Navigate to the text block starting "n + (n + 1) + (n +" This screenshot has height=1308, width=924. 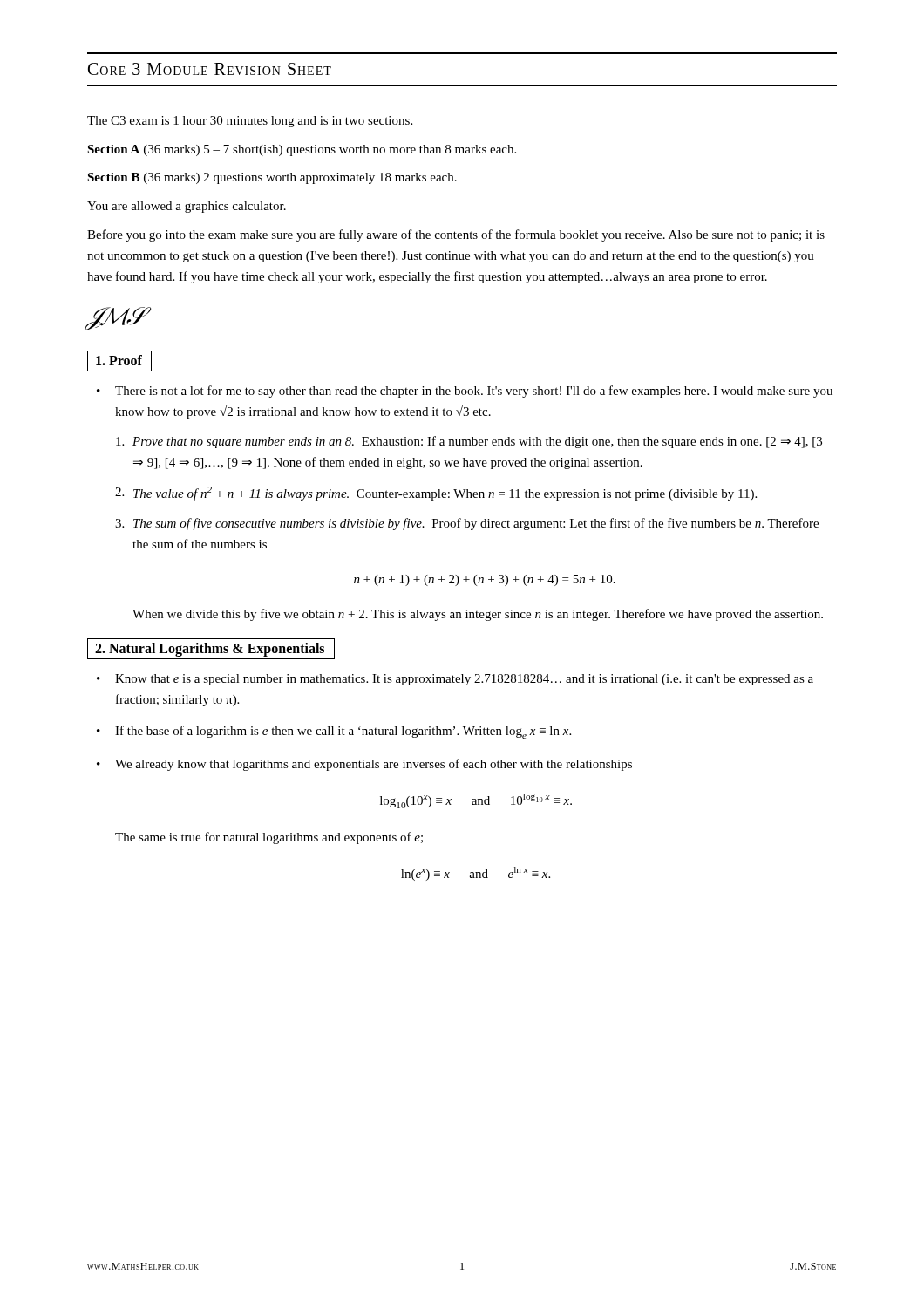[x=485, y=579]
